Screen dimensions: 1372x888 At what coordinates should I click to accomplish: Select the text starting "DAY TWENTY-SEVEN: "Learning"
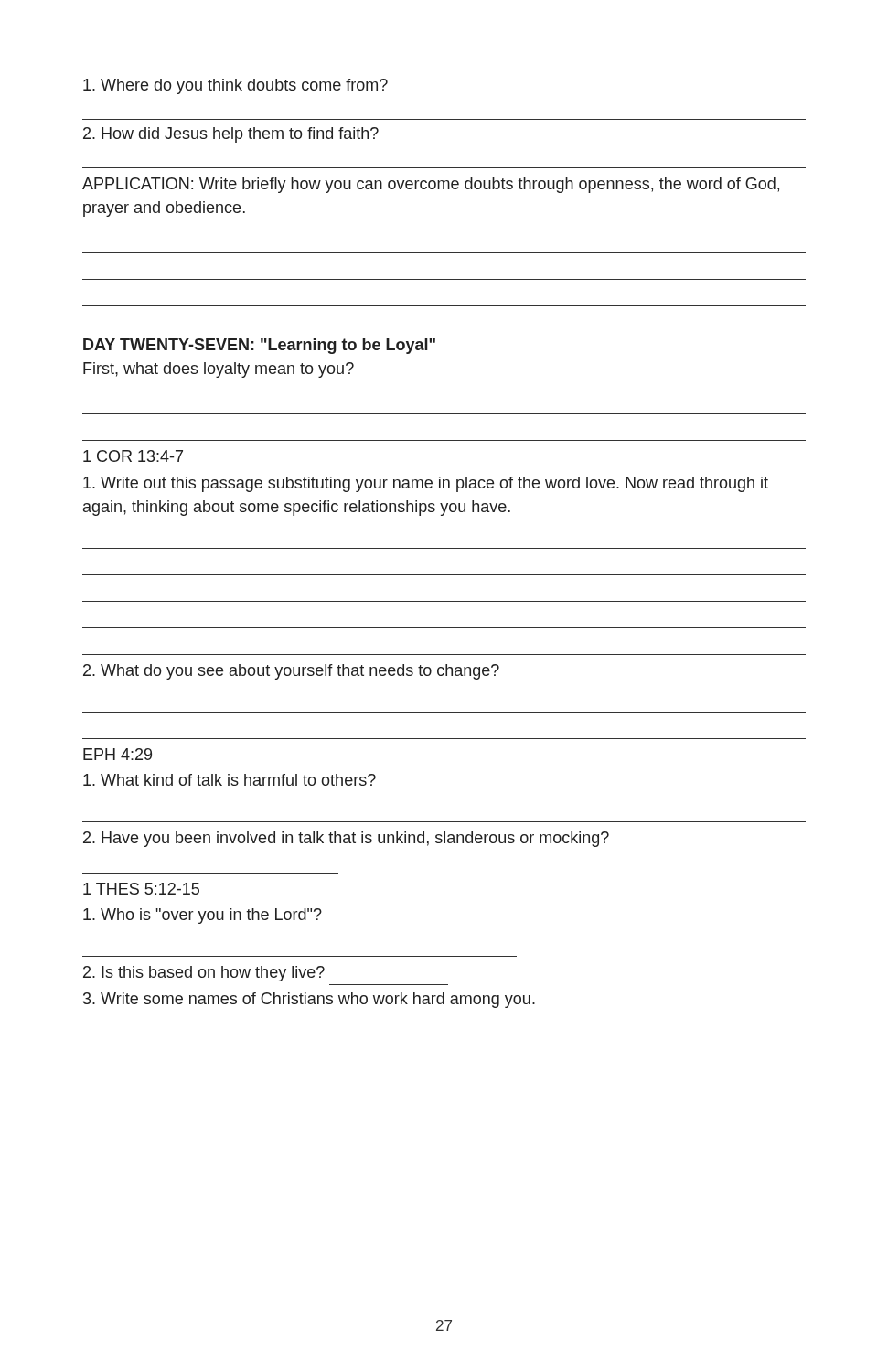(259, 345)
